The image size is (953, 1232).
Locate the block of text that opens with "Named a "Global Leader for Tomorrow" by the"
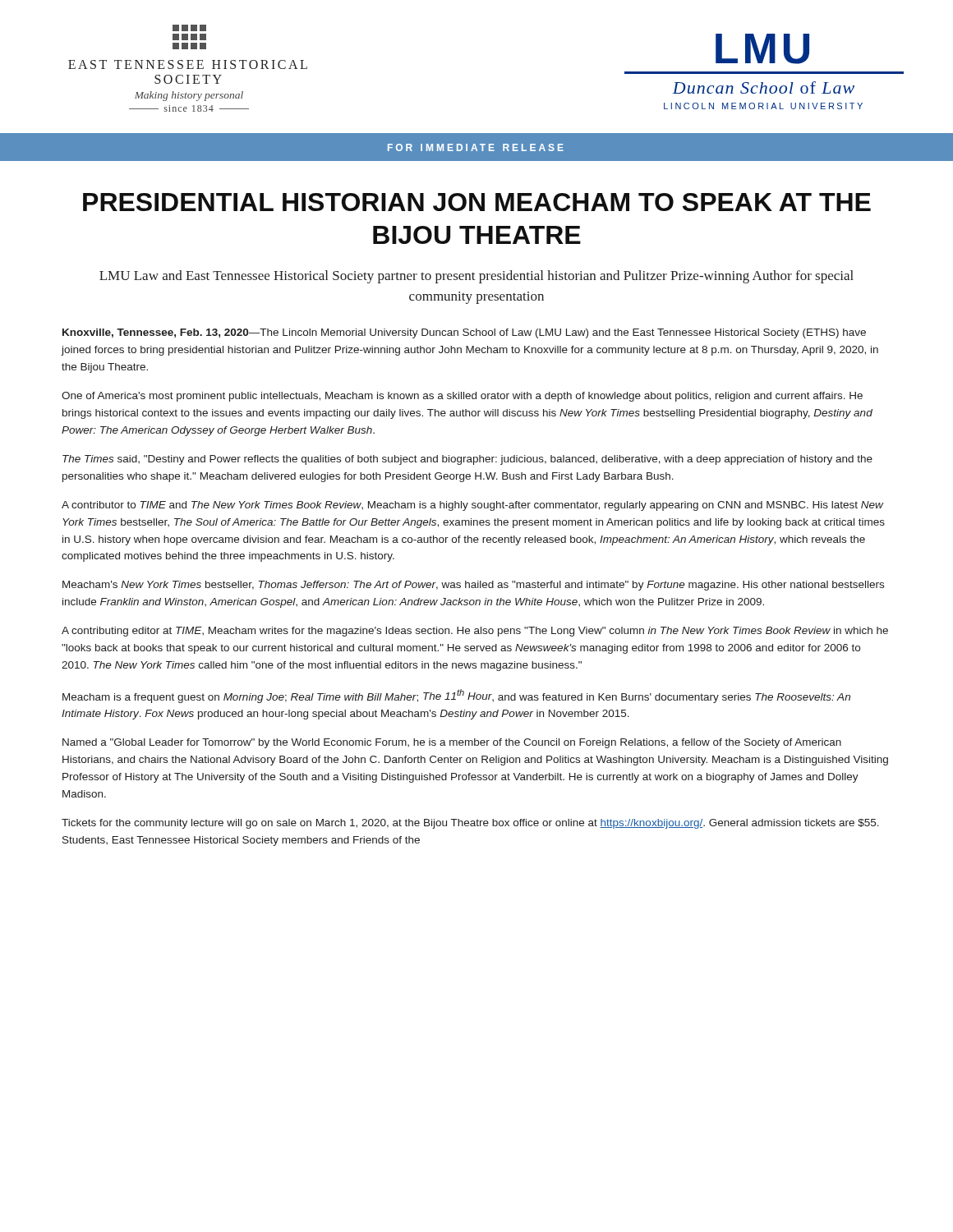475,768
